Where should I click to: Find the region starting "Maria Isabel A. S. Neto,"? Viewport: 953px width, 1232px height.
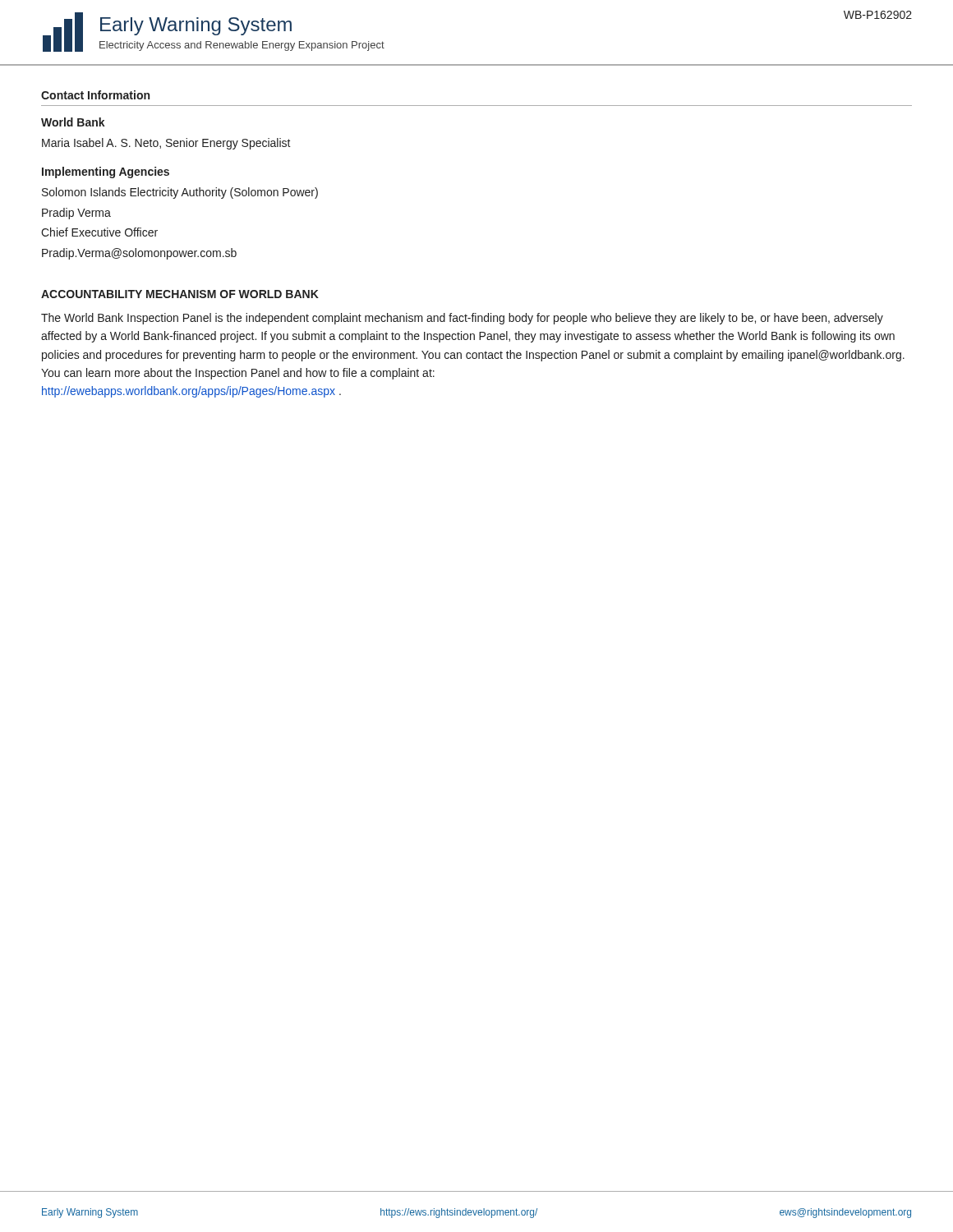166,143
